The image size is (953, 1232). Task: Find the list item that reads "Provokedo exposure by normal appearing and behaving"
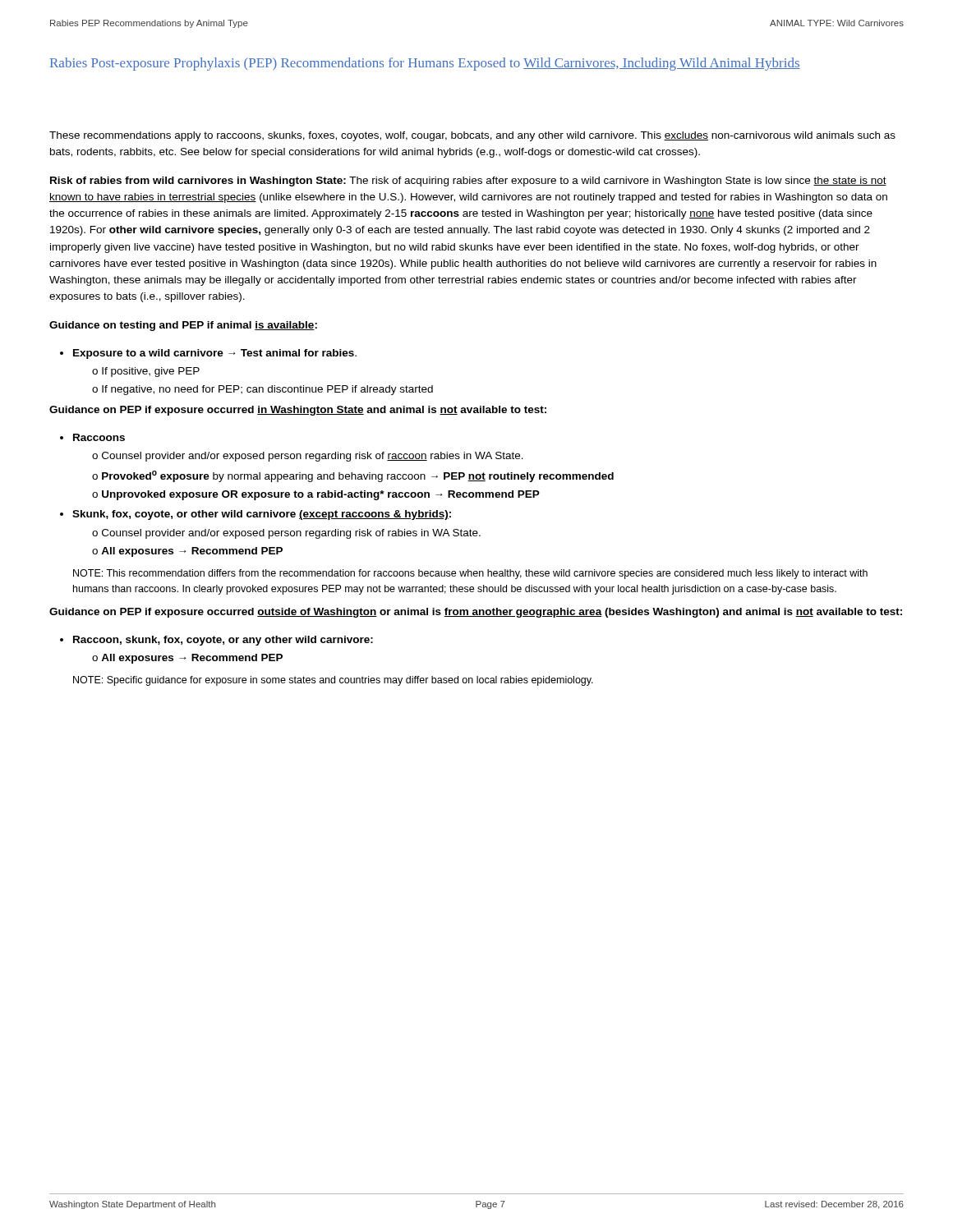[x=358, y=475]
